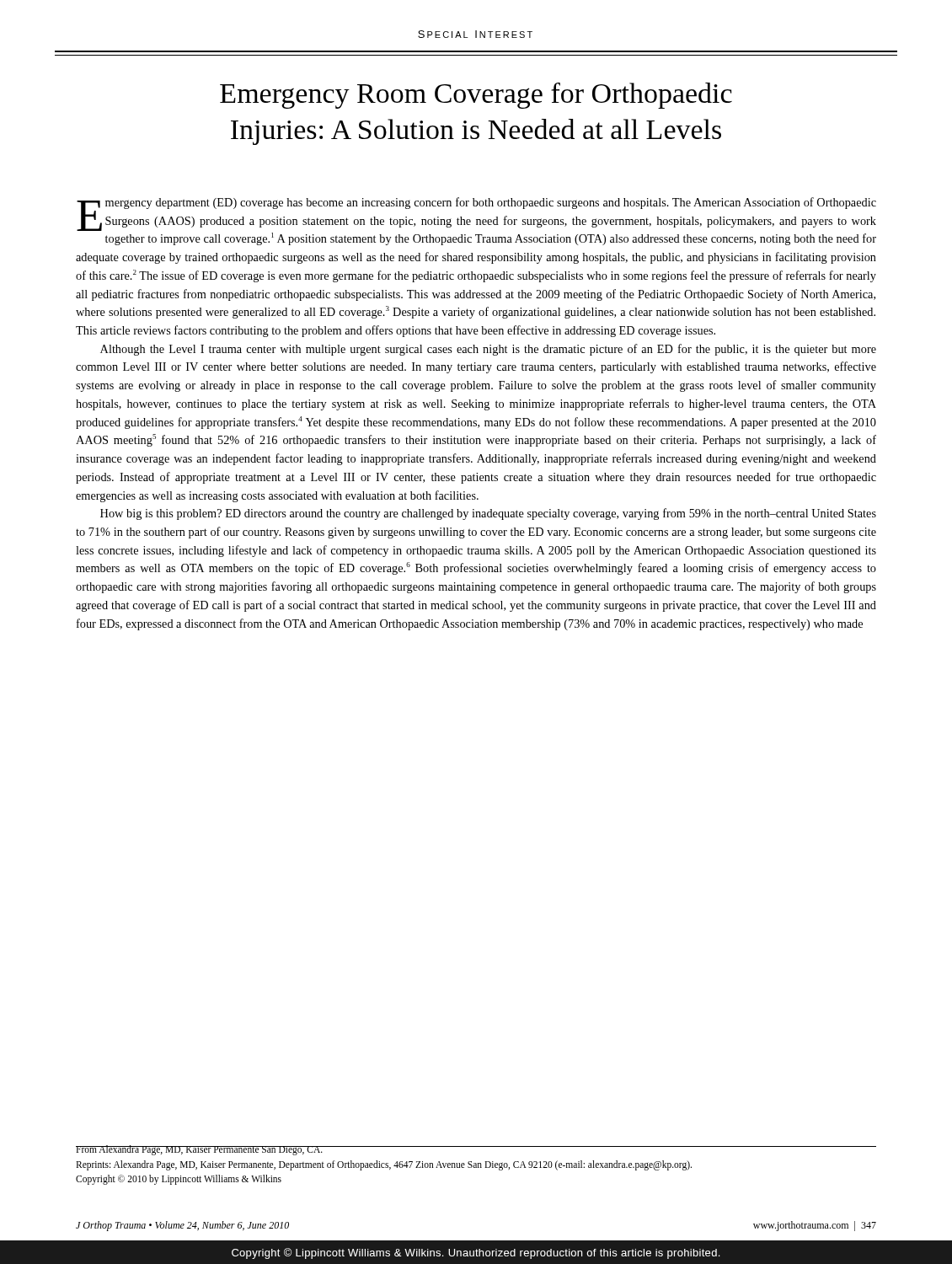Click the passage that begins "From Alexandra Page, MD, Kaiser Permanente San"
The height and width of the screenshot is (1264, 952).
pos(476,1165)
